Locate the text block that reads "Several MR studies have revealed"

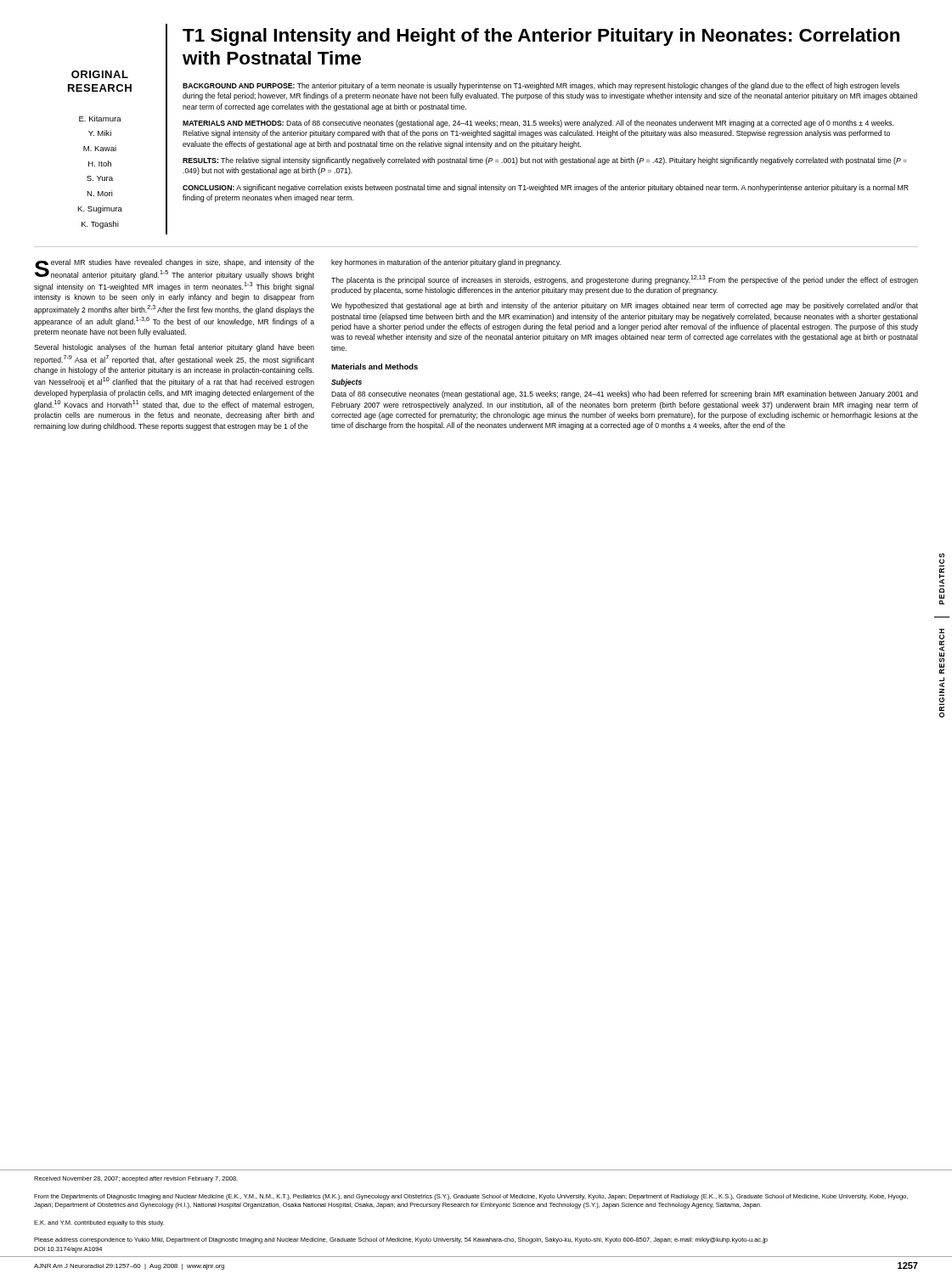tap(174, 345)
